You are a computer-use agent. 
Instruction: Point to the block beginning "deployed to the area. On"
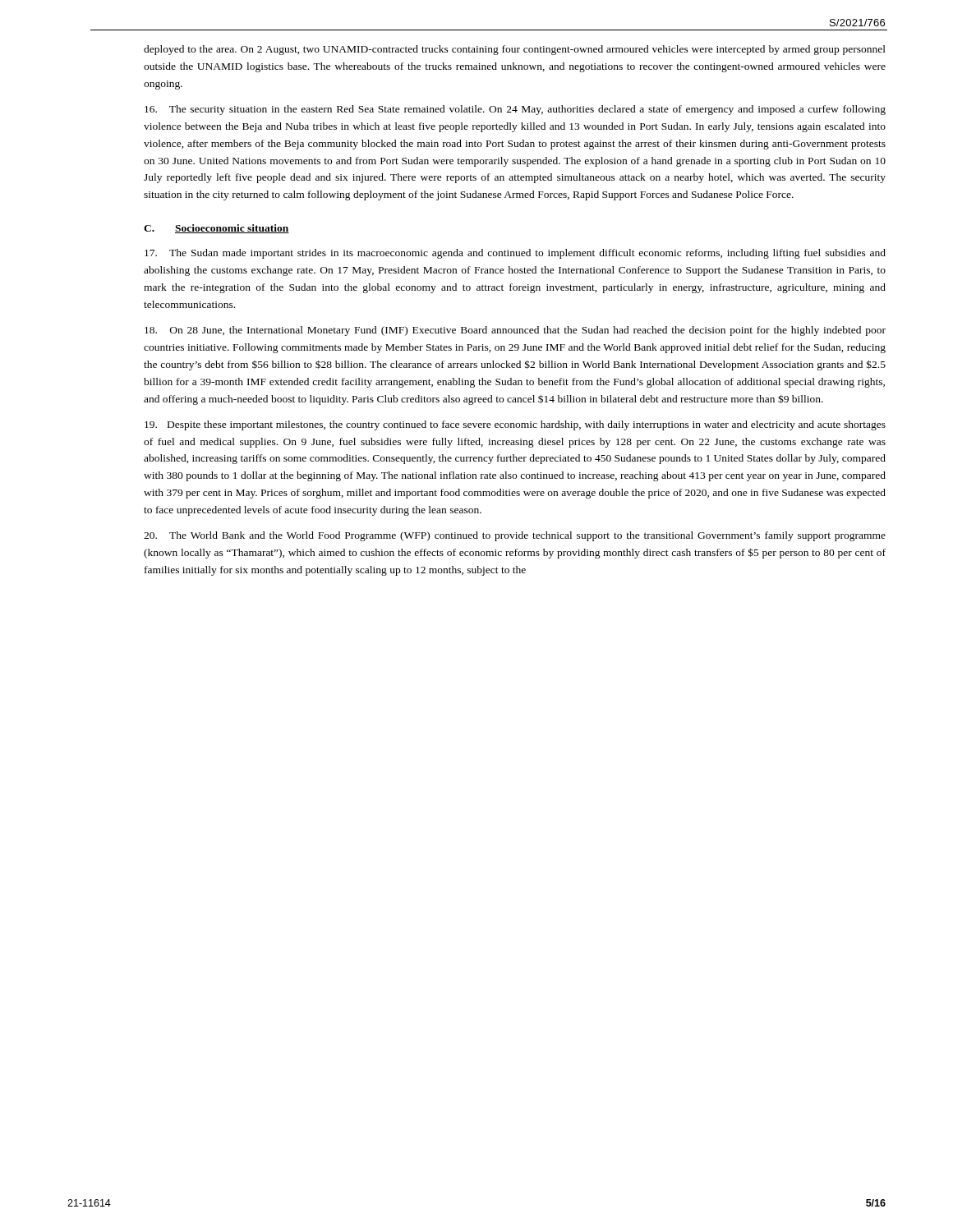515,66
